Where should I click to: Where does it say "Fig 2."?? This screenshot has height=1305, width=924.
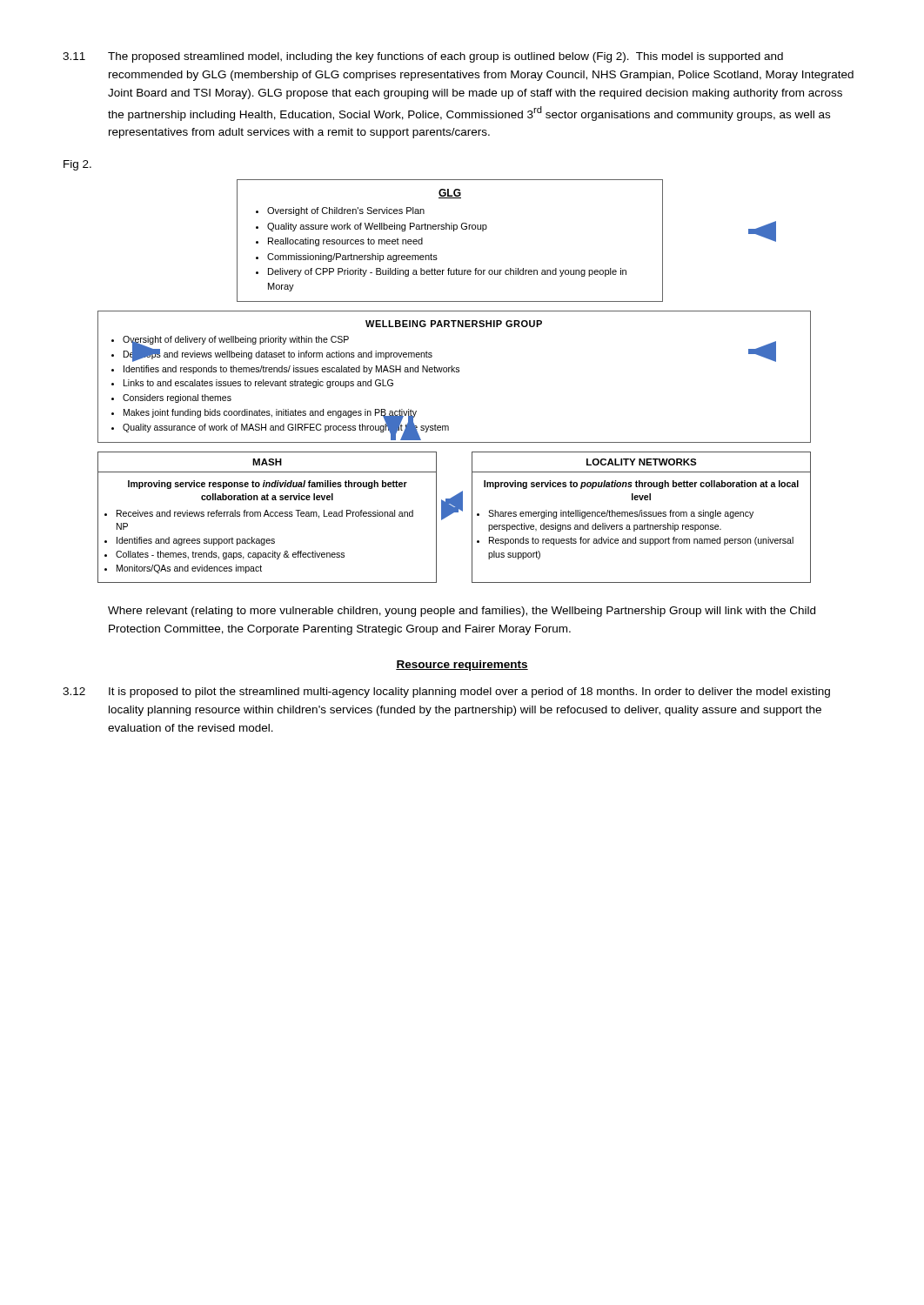[x=77, y=164]
